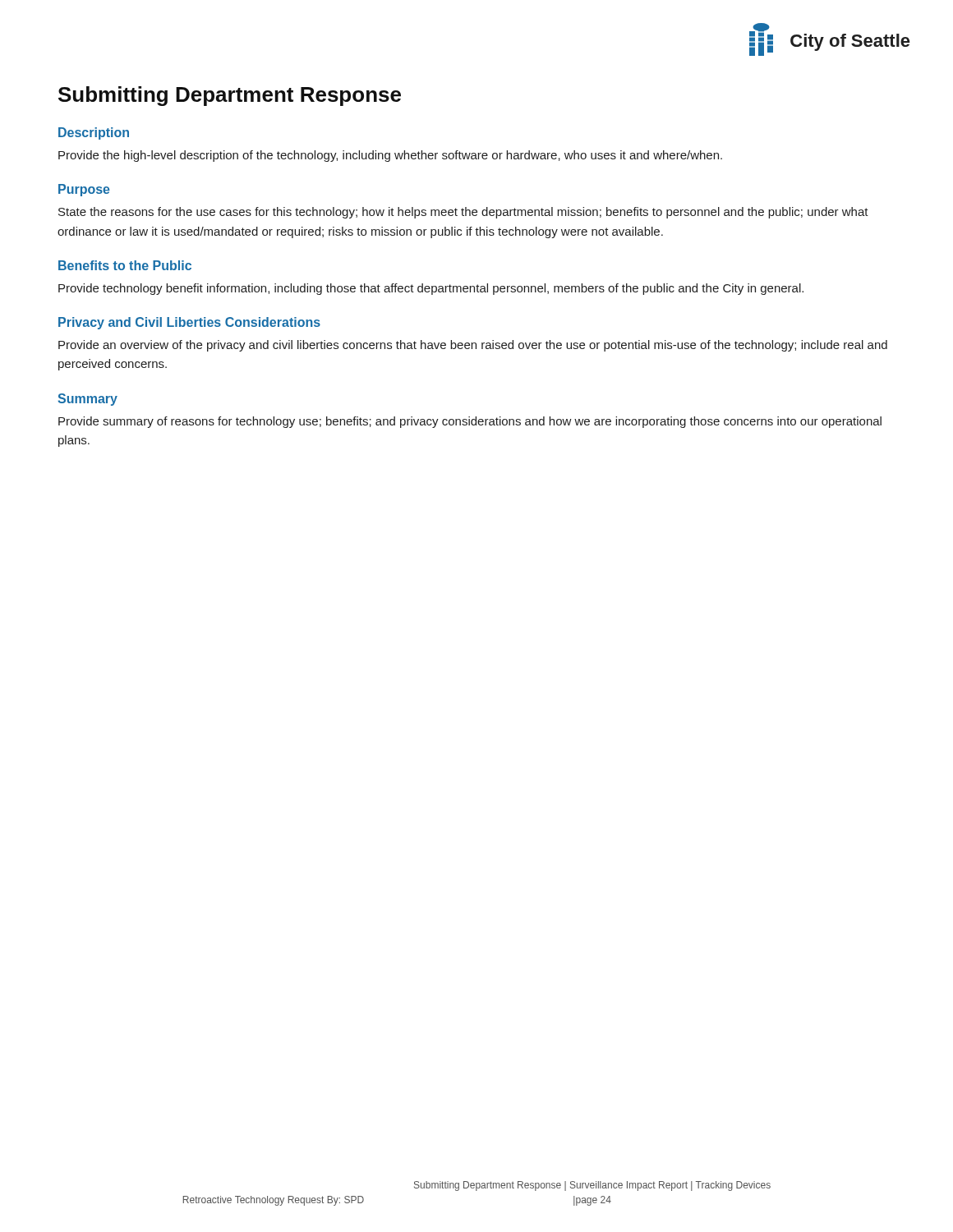Viewport: 953px width, 1232px height.
Task: Select the logo
Action: pos(829,41)
